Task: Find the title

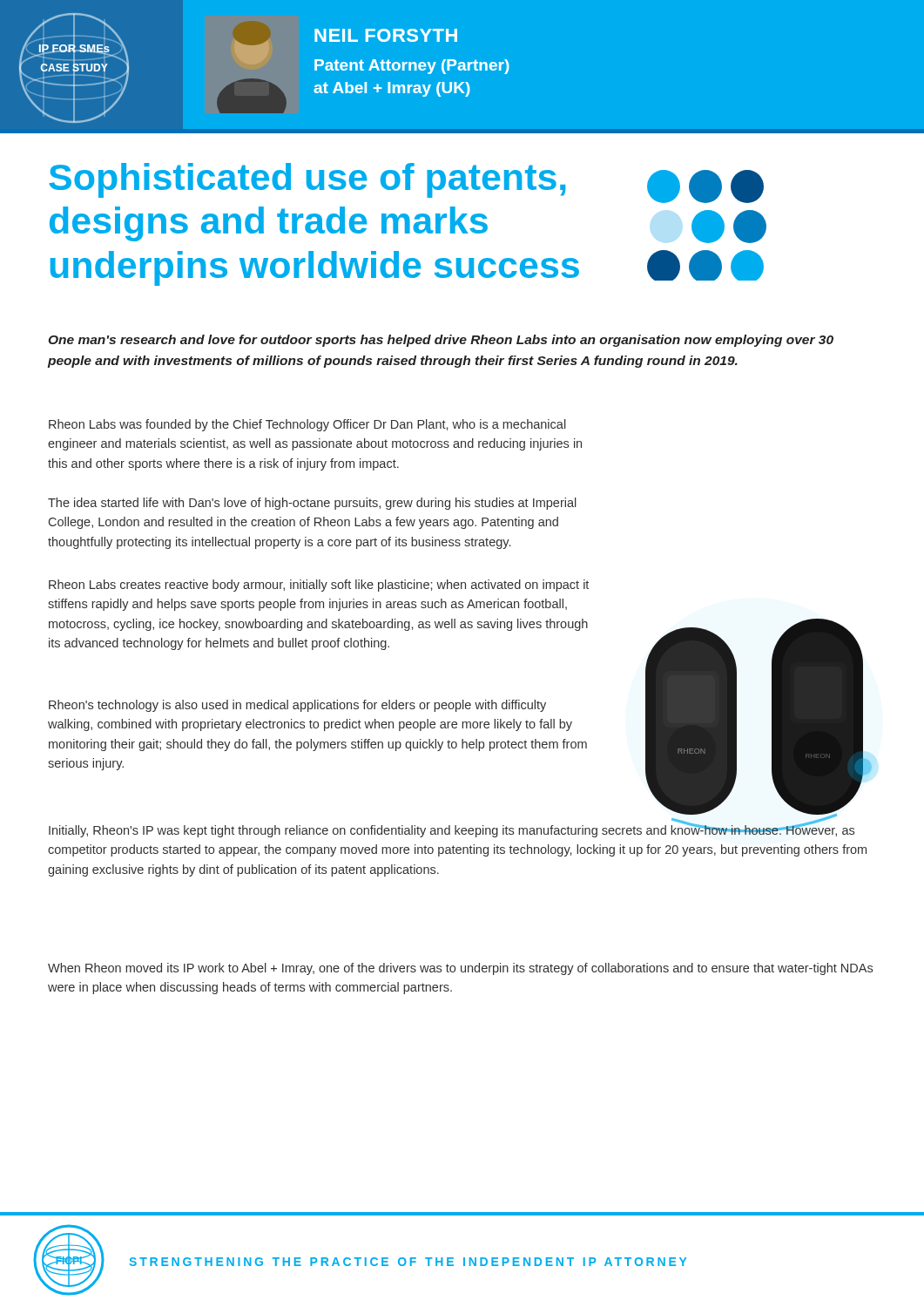Action: 344,221
